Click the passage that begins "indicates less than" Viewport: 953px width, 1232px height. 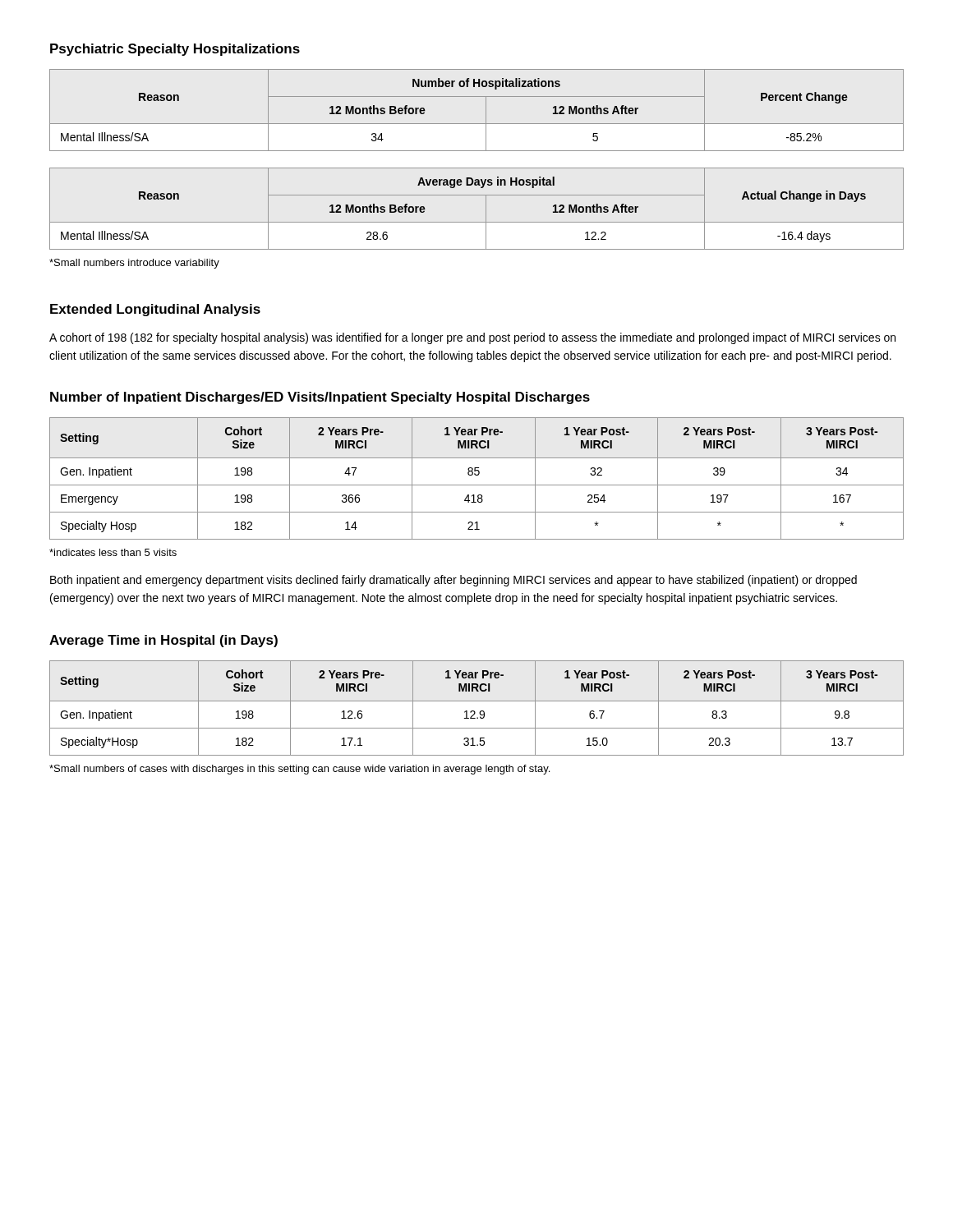click(113, 553)
